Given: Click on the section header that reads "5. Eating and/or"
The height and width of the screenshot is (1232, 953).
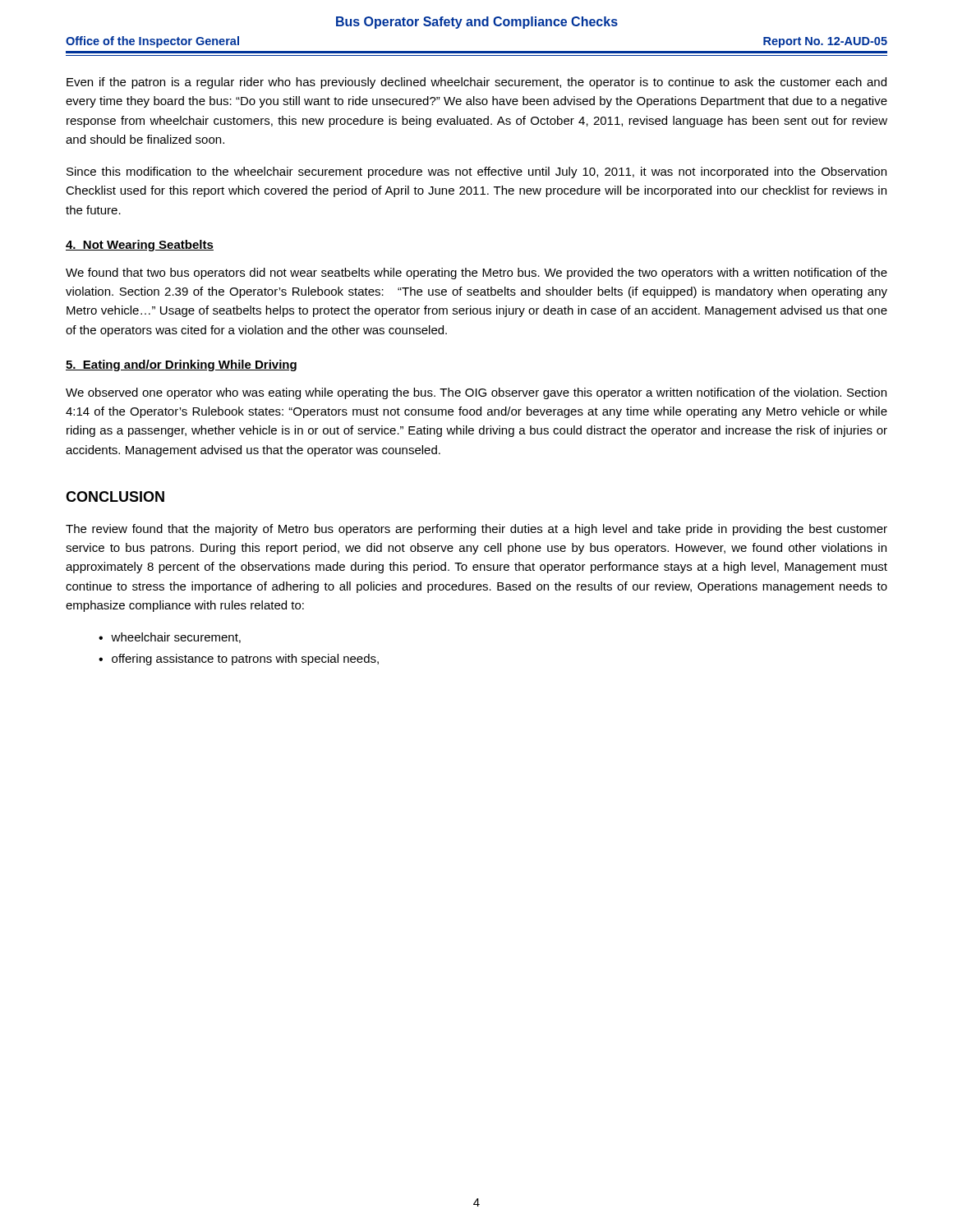Looking at the screenshot, I should pyautogui.click(x=181, y=364).
